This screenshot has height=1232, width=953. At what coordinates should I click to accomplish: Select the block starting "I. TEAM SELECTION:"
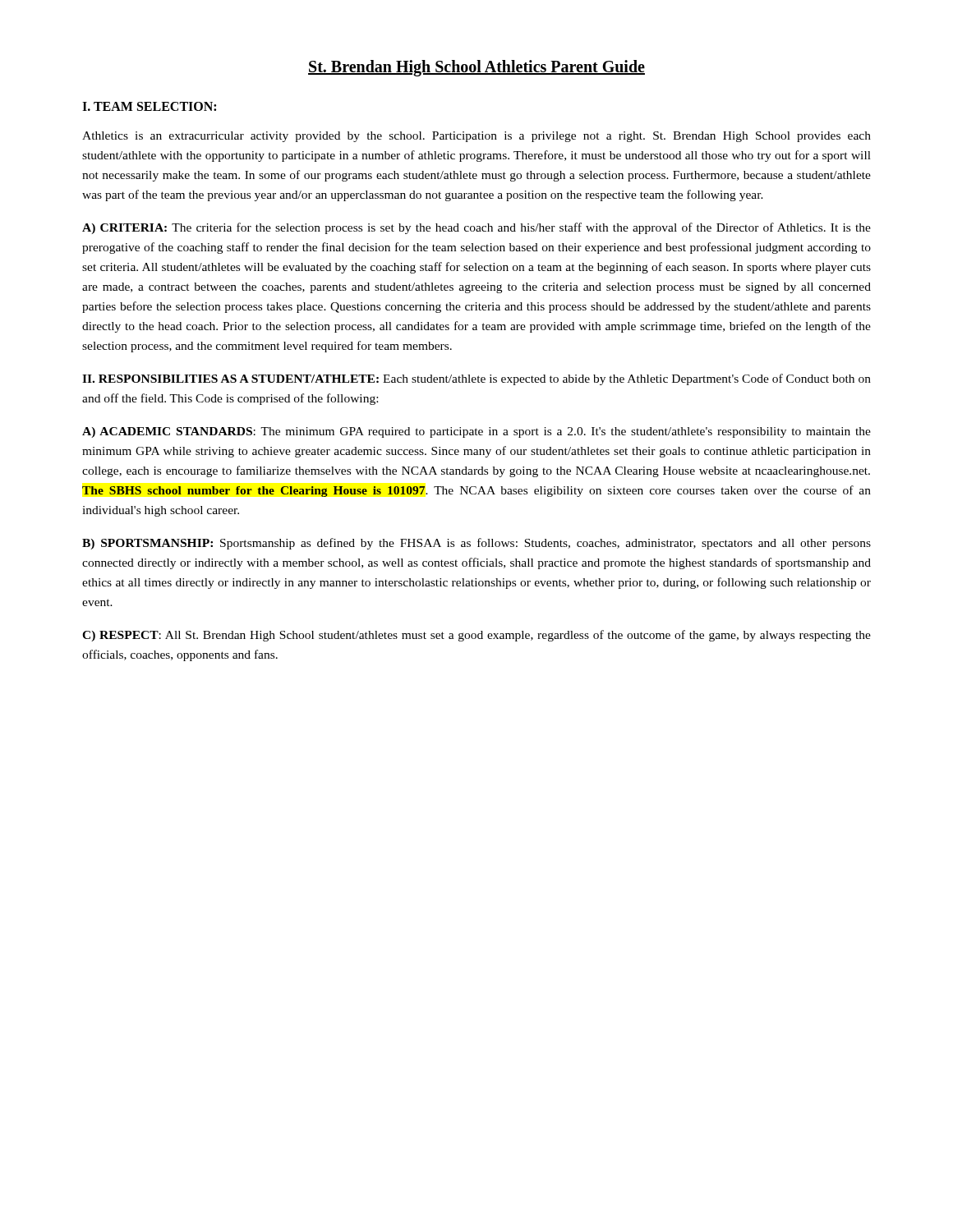150,106
